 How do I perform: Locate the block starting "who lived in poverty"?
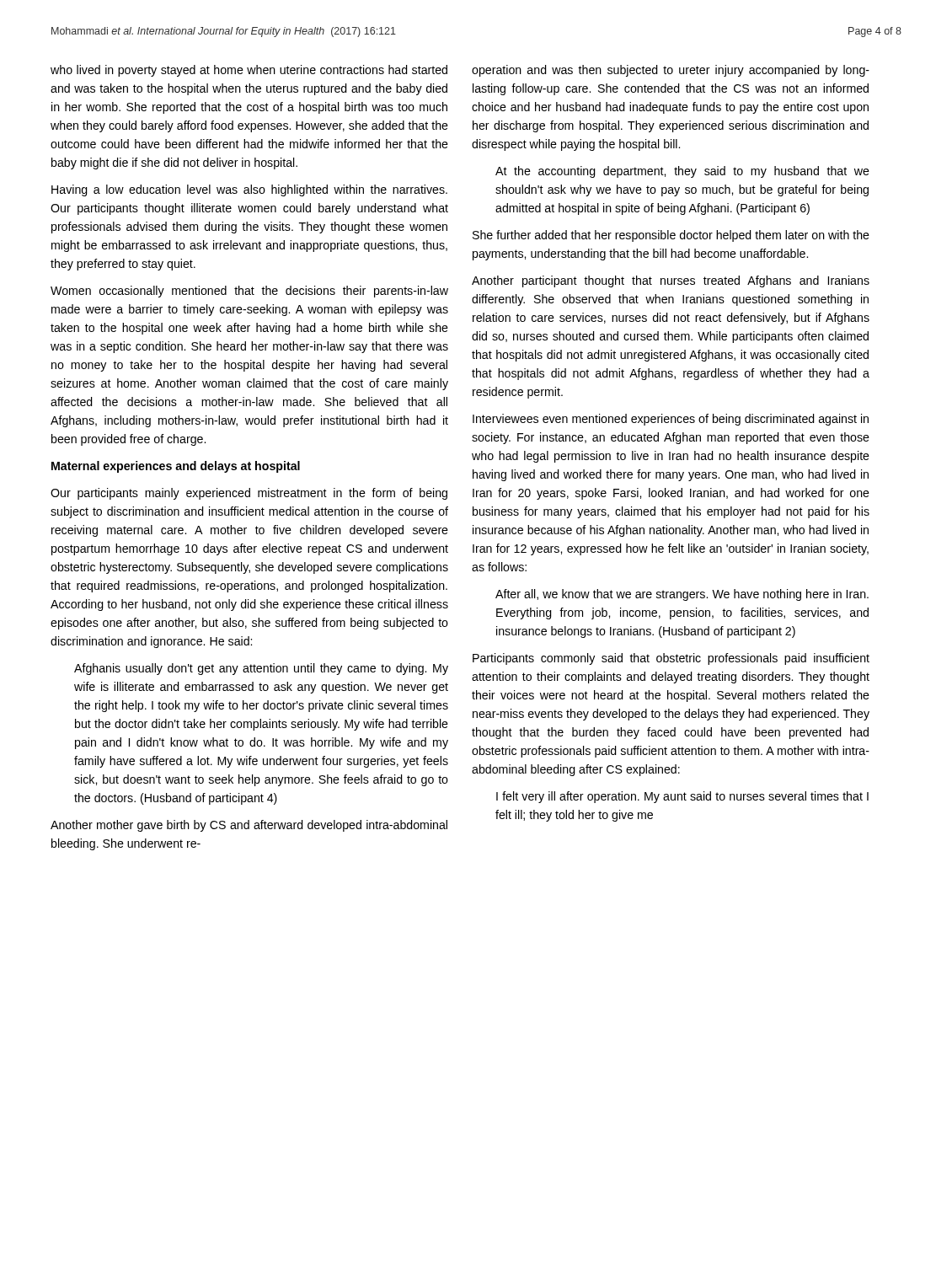pyautogui.click(x=249, y=116)
